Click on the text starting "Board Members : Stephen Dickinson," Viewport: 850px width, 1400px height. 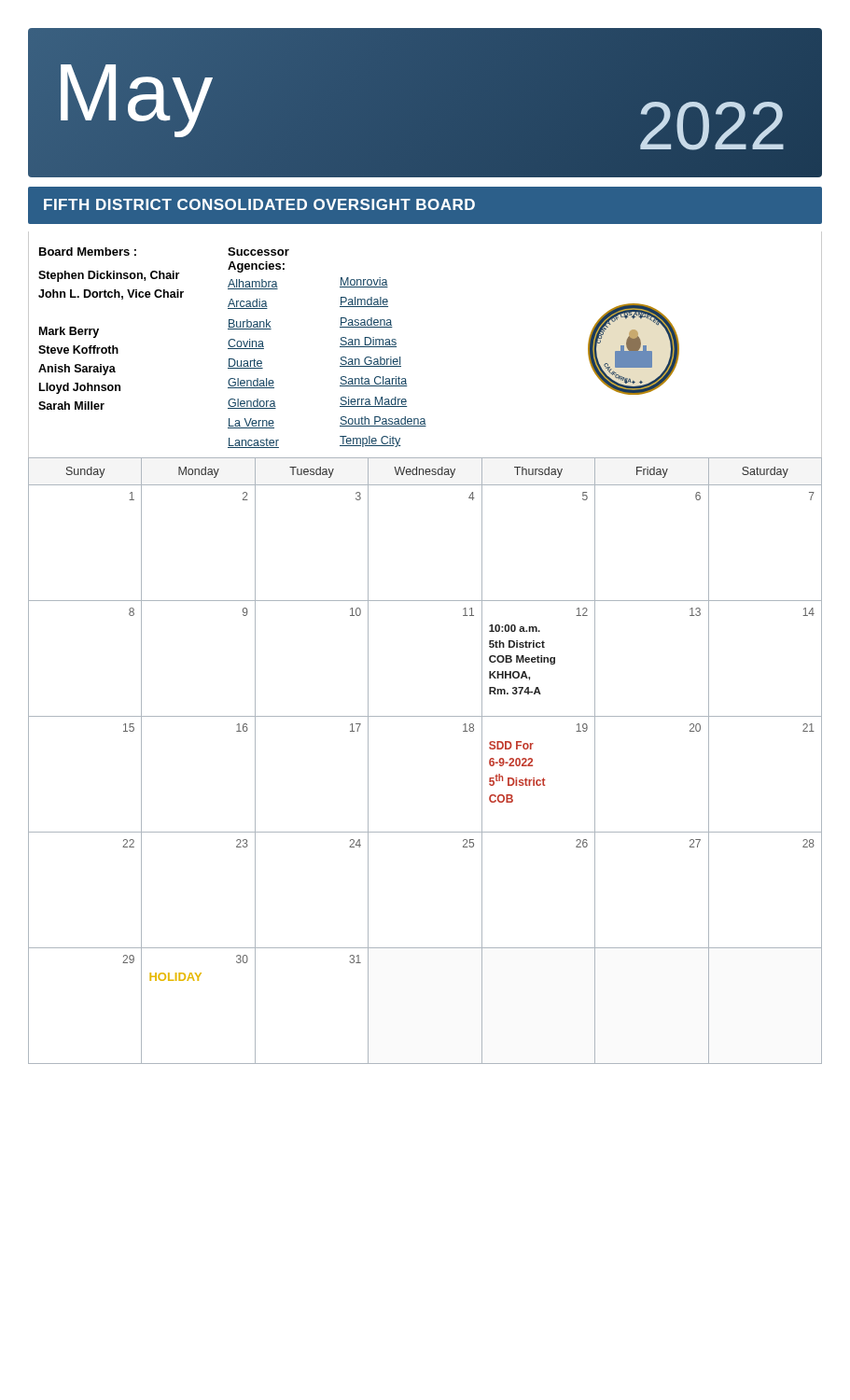click(359, 348)
